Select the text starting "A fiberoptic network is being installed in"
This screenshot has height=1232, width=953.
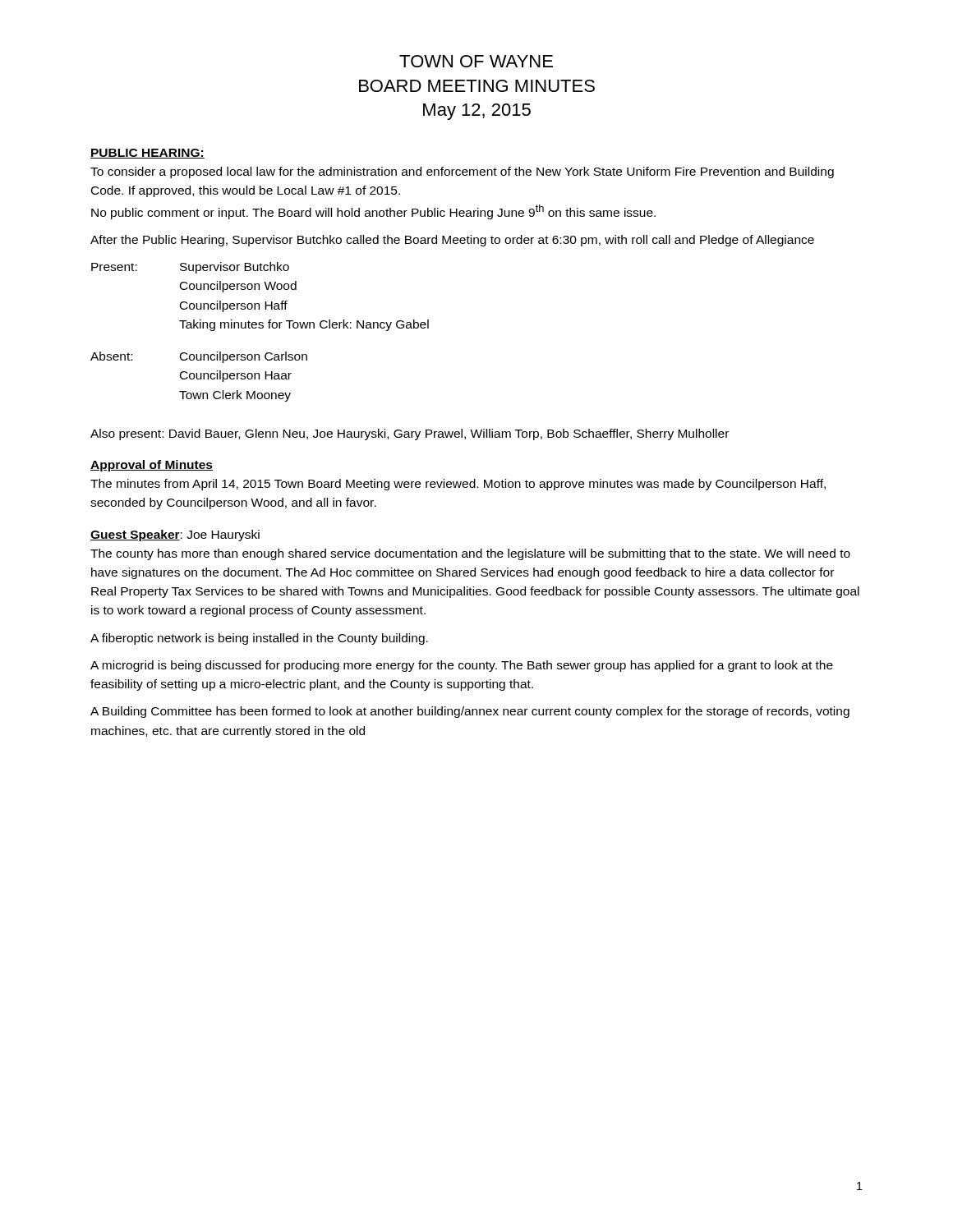(x=260, y=637)
